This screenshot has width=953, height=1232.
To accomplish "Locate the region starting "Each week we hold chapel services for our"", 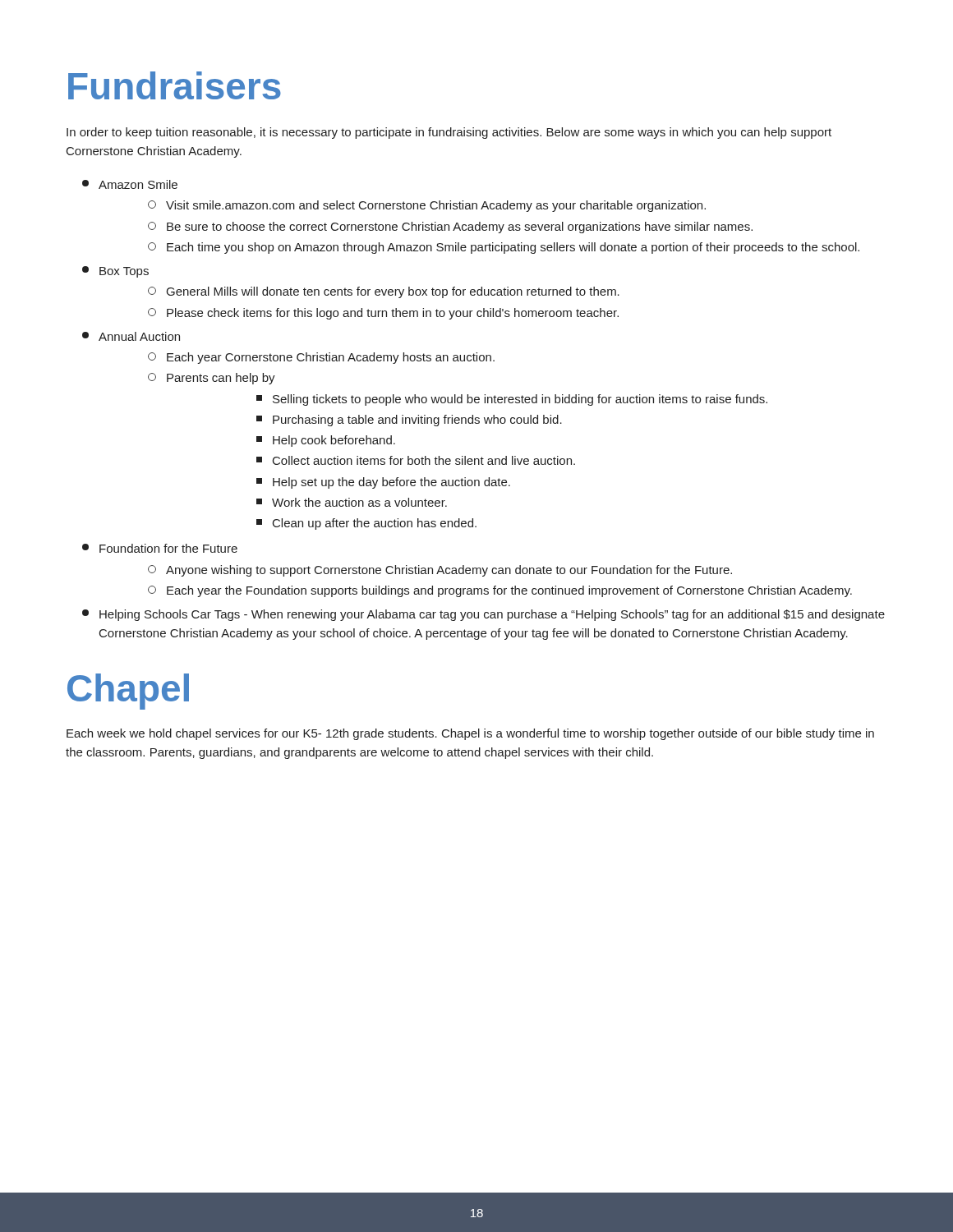I will click(x=476, y=743).
